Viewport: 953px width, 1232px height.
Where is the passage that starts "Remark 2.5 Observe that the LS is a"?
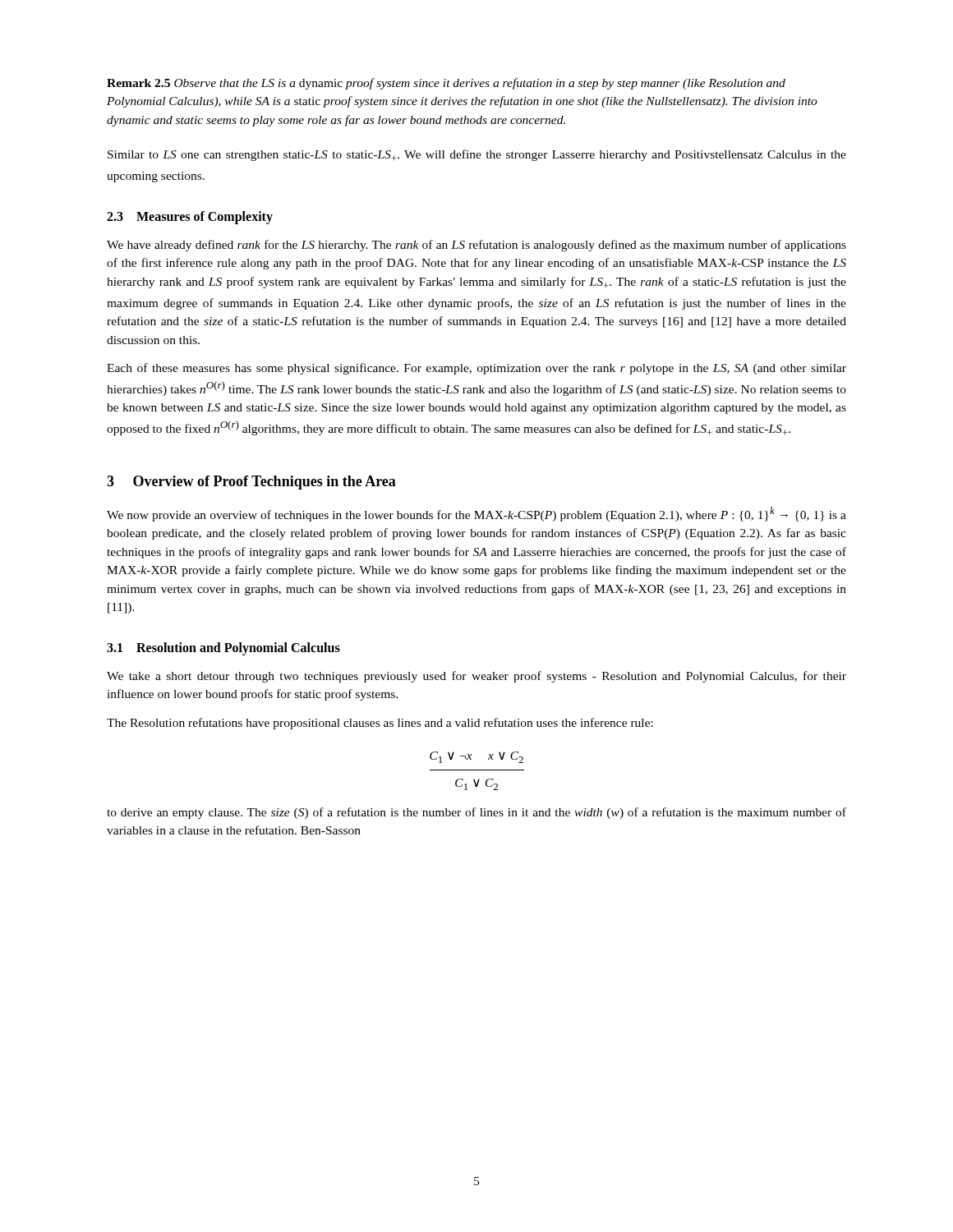(462, 101)
